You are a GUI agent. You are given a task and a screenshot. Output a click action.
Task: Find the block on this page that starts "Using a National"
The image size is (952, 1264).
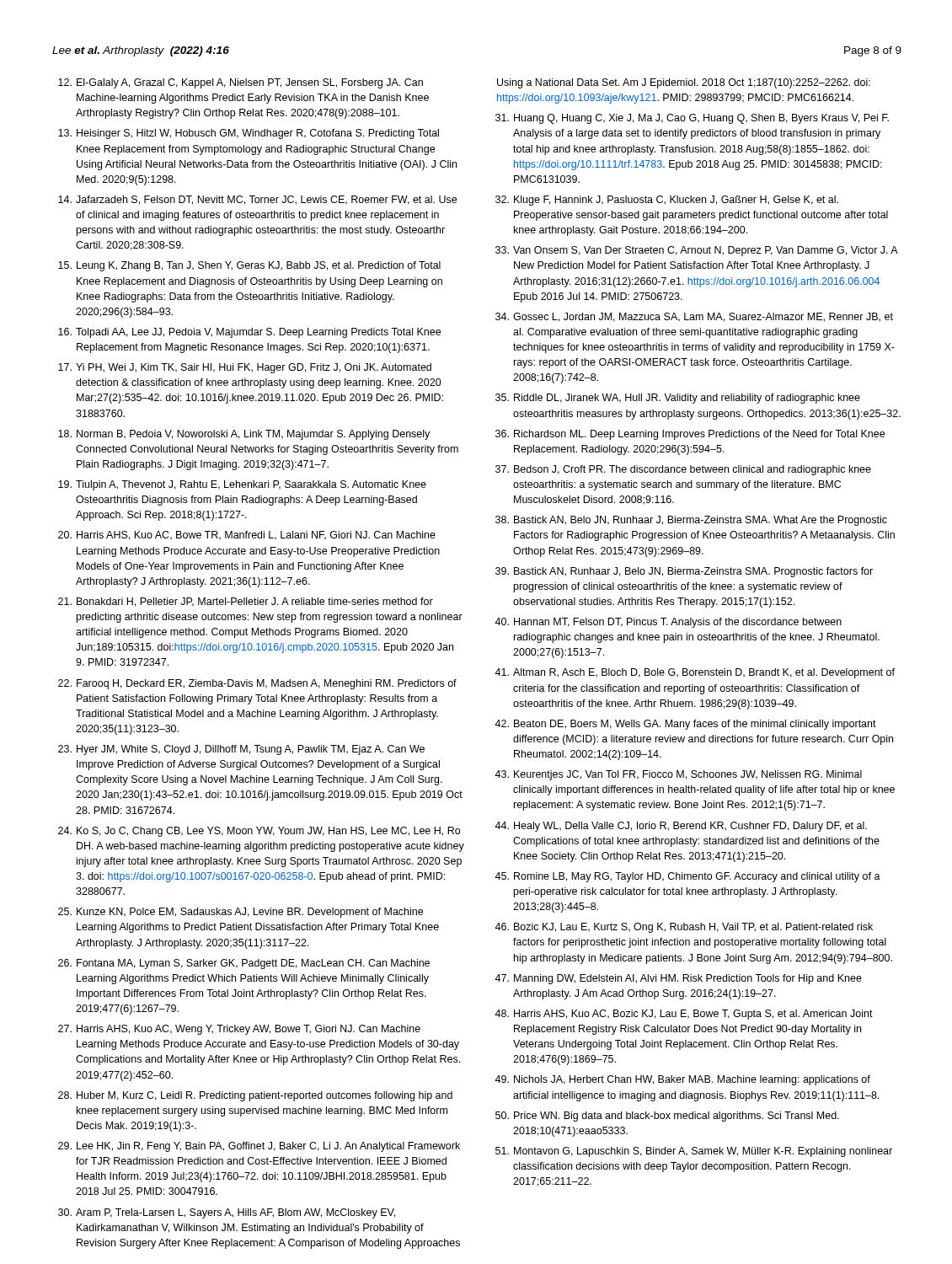699,90
